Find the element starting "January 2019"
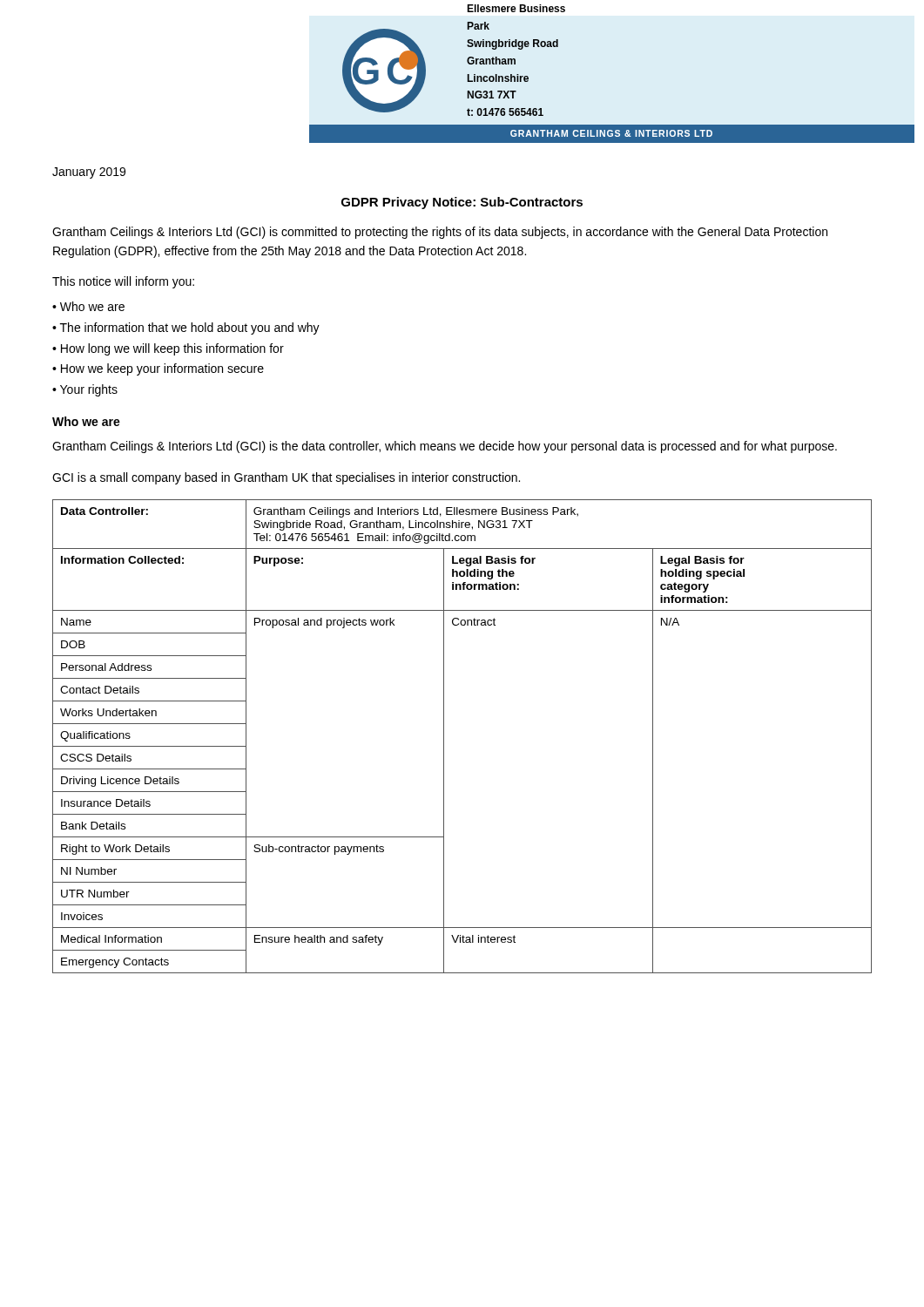924x1307 pixels. [x=89, y=172]
